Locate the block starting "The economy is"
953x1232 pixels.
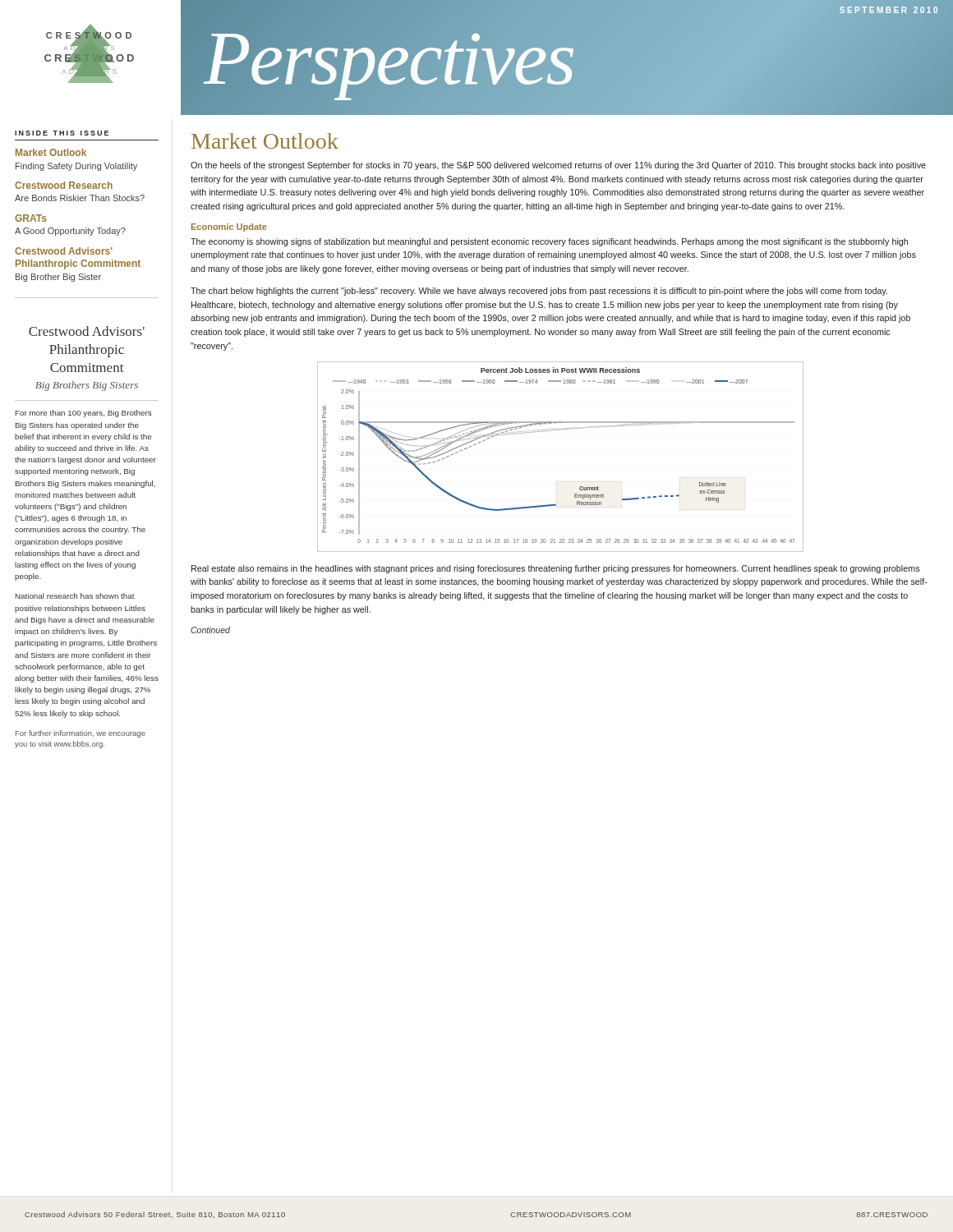553,255
